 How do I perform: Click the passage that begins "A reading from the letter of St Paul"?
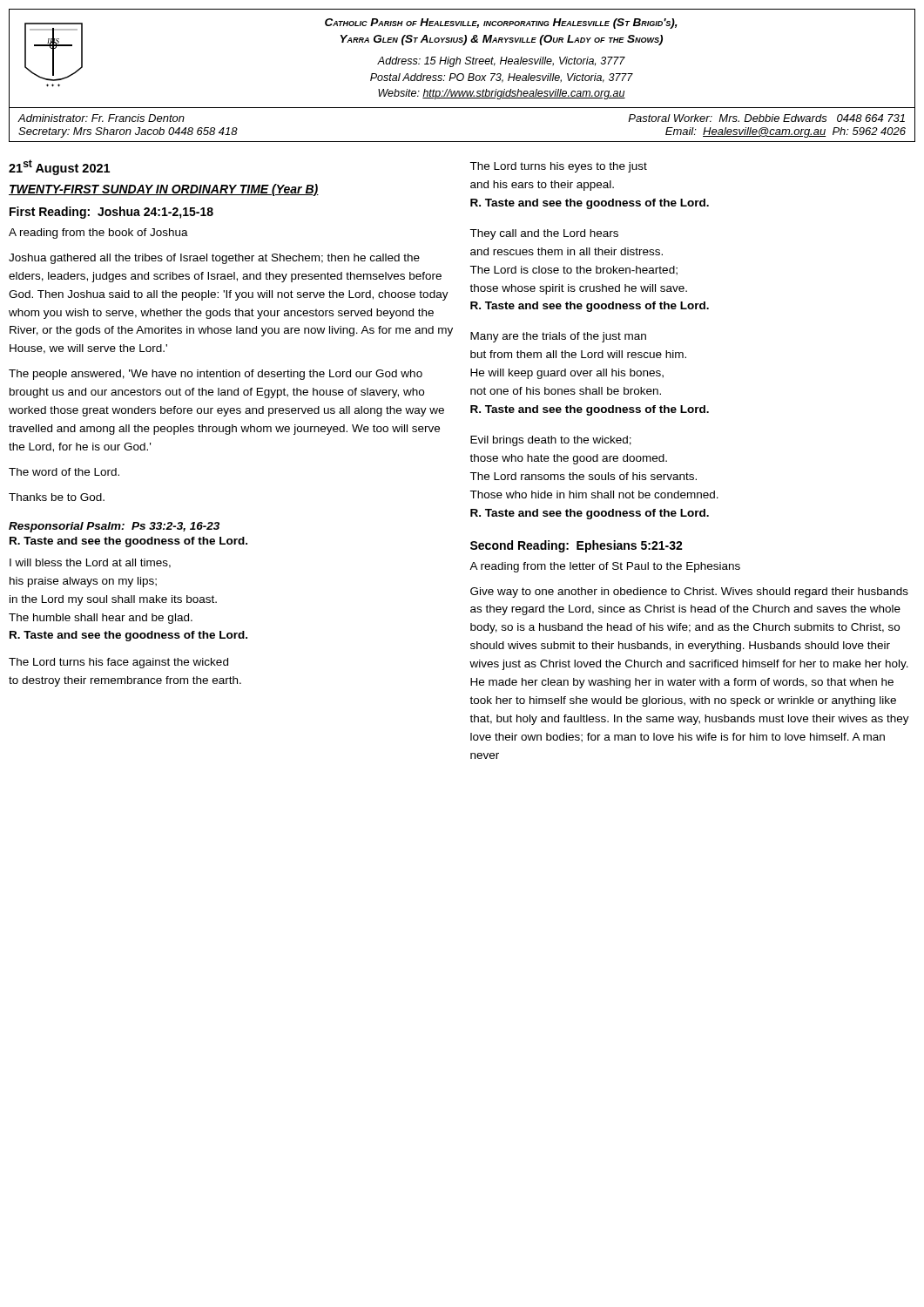tap(605, 566)
